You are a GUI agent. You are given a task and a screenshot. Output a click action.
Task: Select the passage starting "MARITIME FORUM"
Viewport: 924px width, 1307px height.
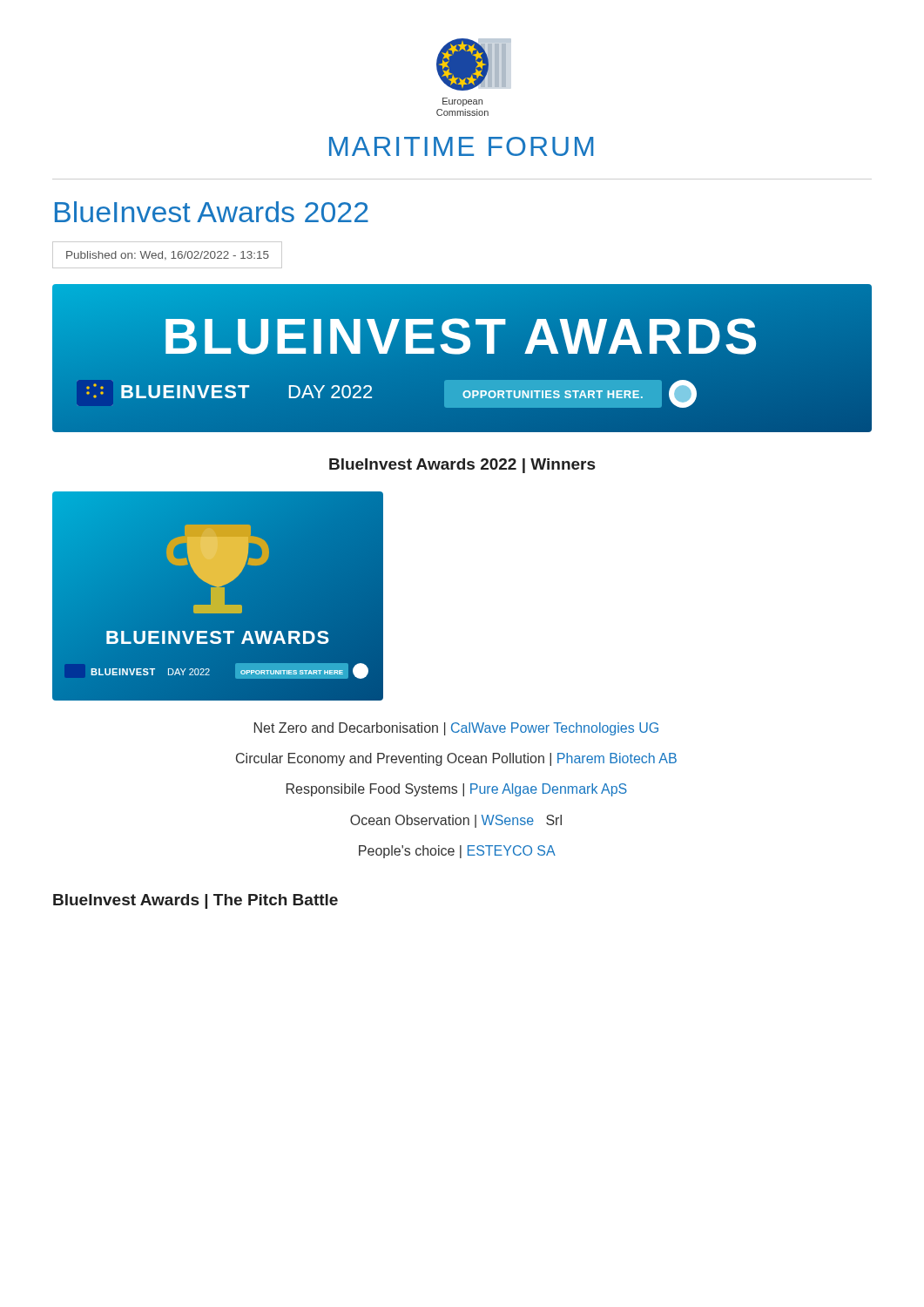(462, 146)
